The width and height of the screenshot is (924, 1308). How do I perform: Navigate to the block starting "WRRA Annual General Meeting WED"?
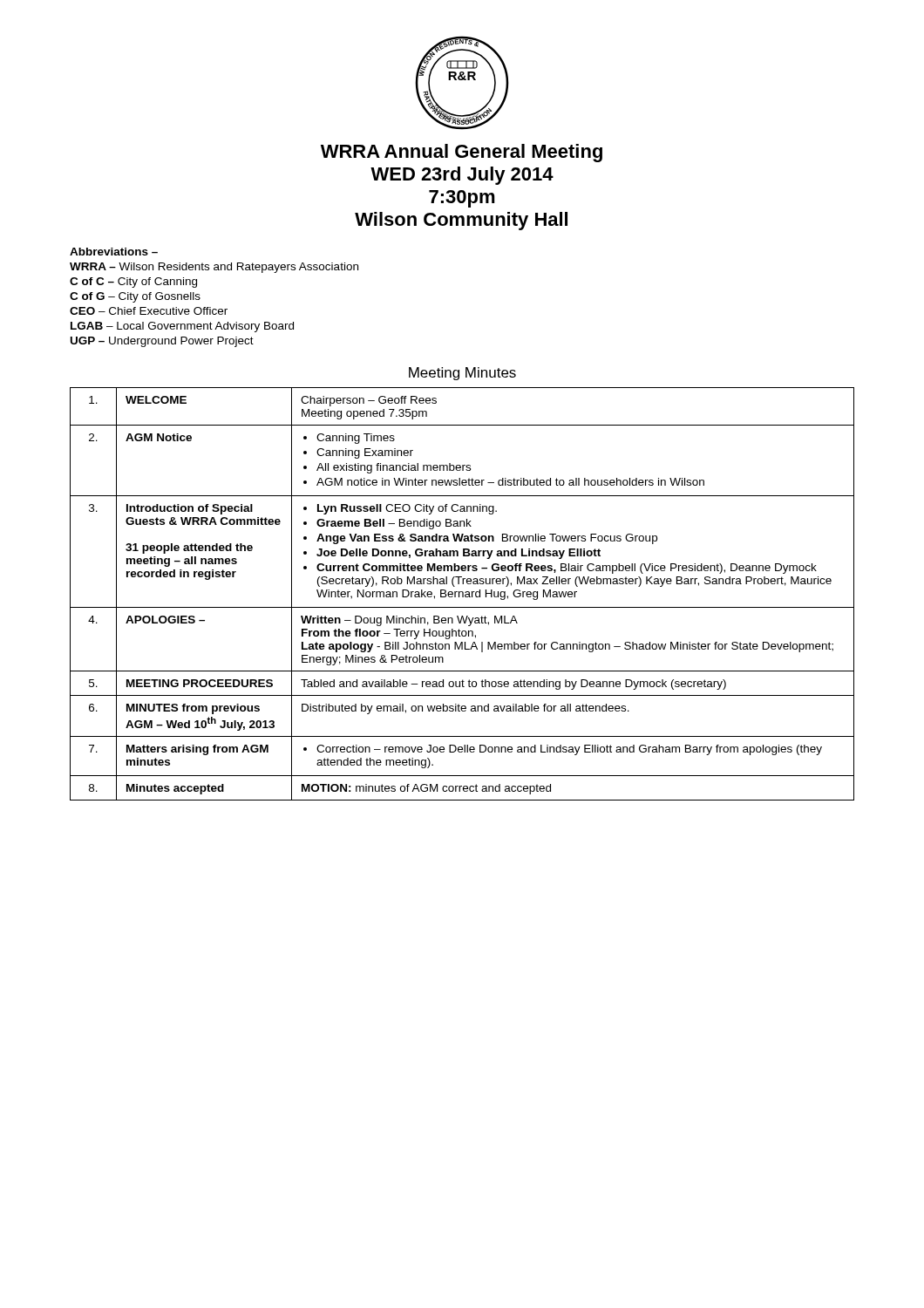(462, 186)
